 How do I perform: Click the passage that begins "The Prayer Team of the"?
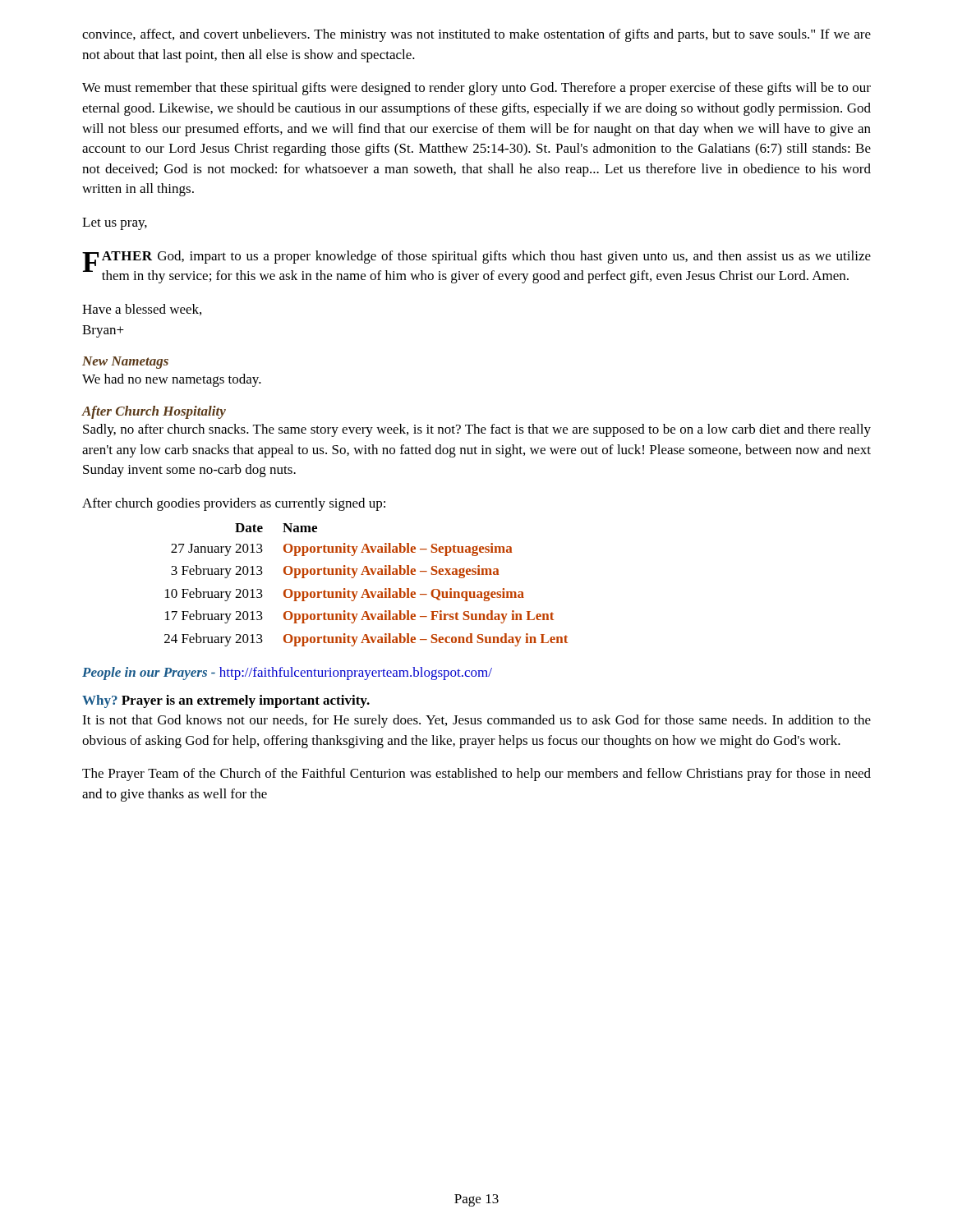tap(476, 784)
